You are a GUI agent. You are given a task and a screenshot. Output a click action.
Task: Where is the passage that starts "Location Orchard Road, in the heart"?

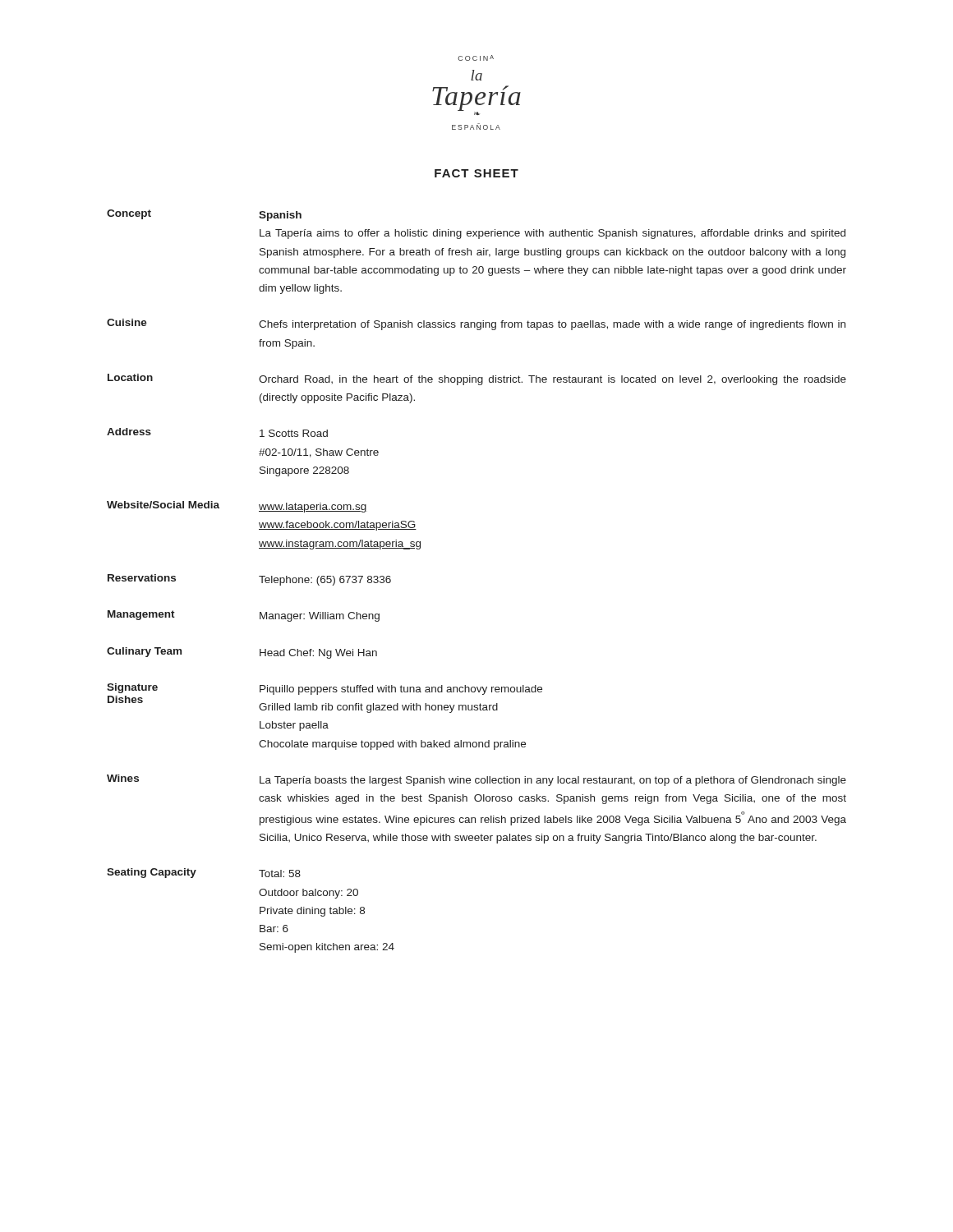[476, 389]
